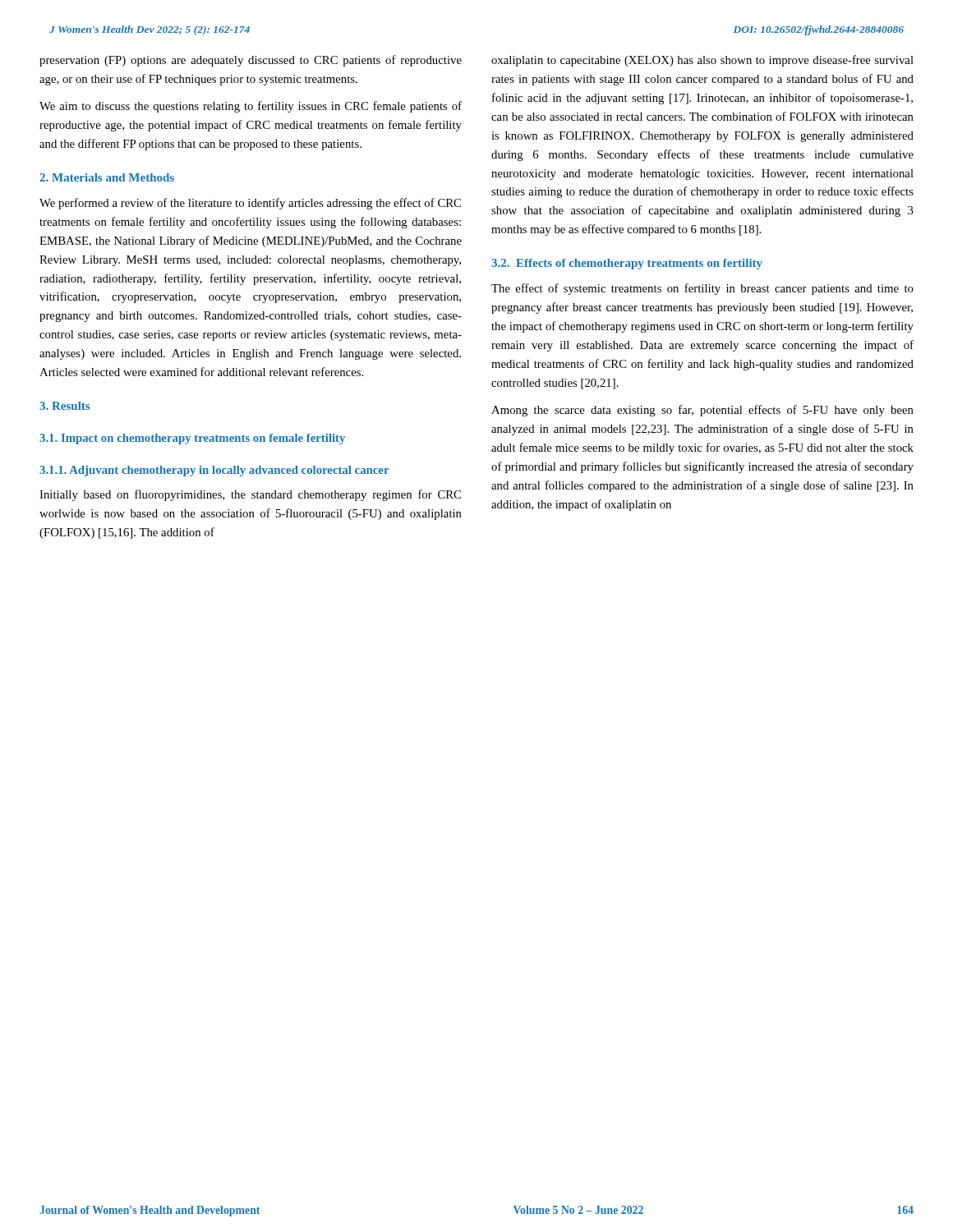The height and width of the screenshot is (1232, 953).
Task: Click the passage that begins "The effect of systemic treatments"
Action: (702, 336)
